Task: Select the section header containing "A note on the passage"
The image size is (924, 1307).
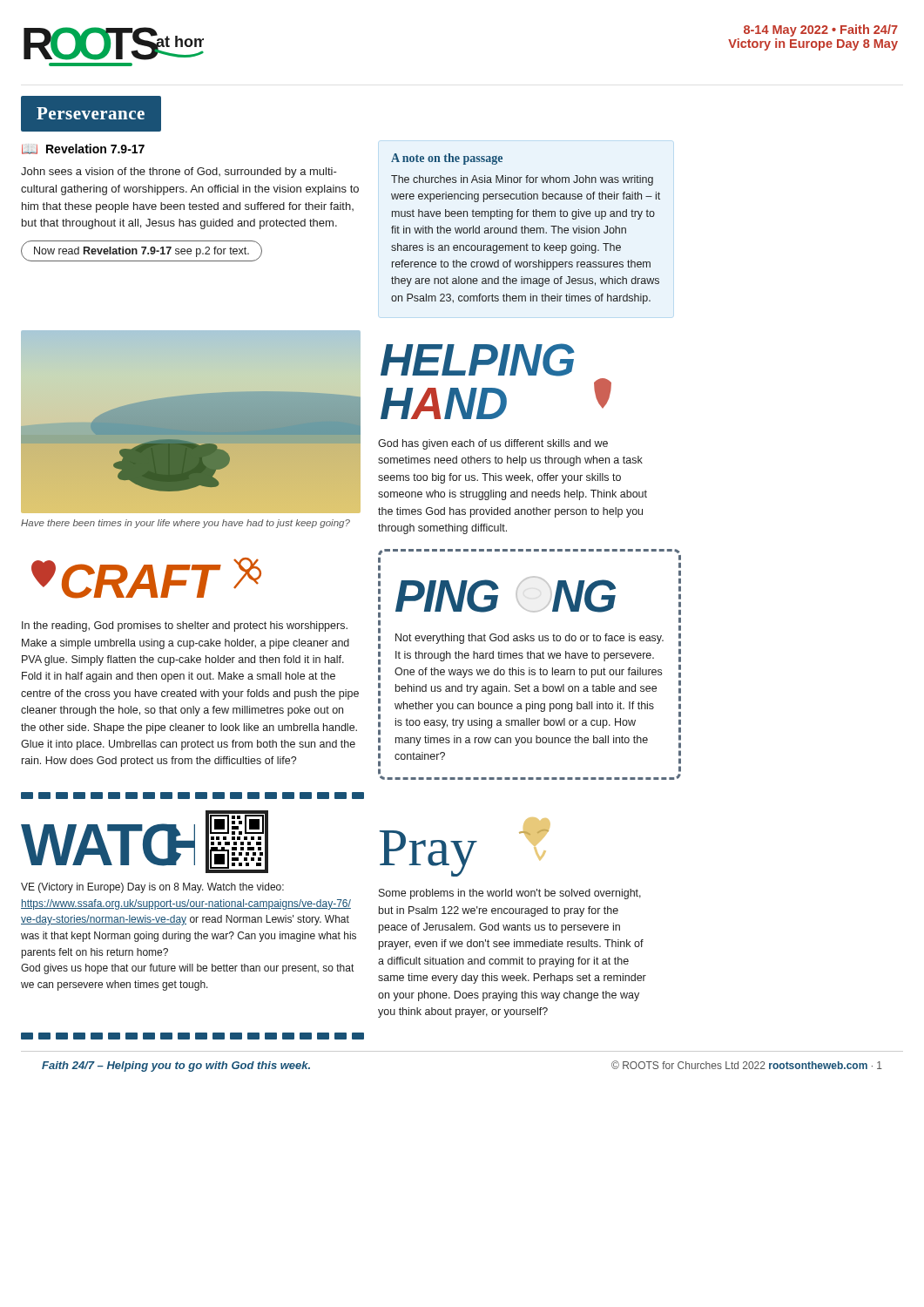Action: (x=447, y=158)
